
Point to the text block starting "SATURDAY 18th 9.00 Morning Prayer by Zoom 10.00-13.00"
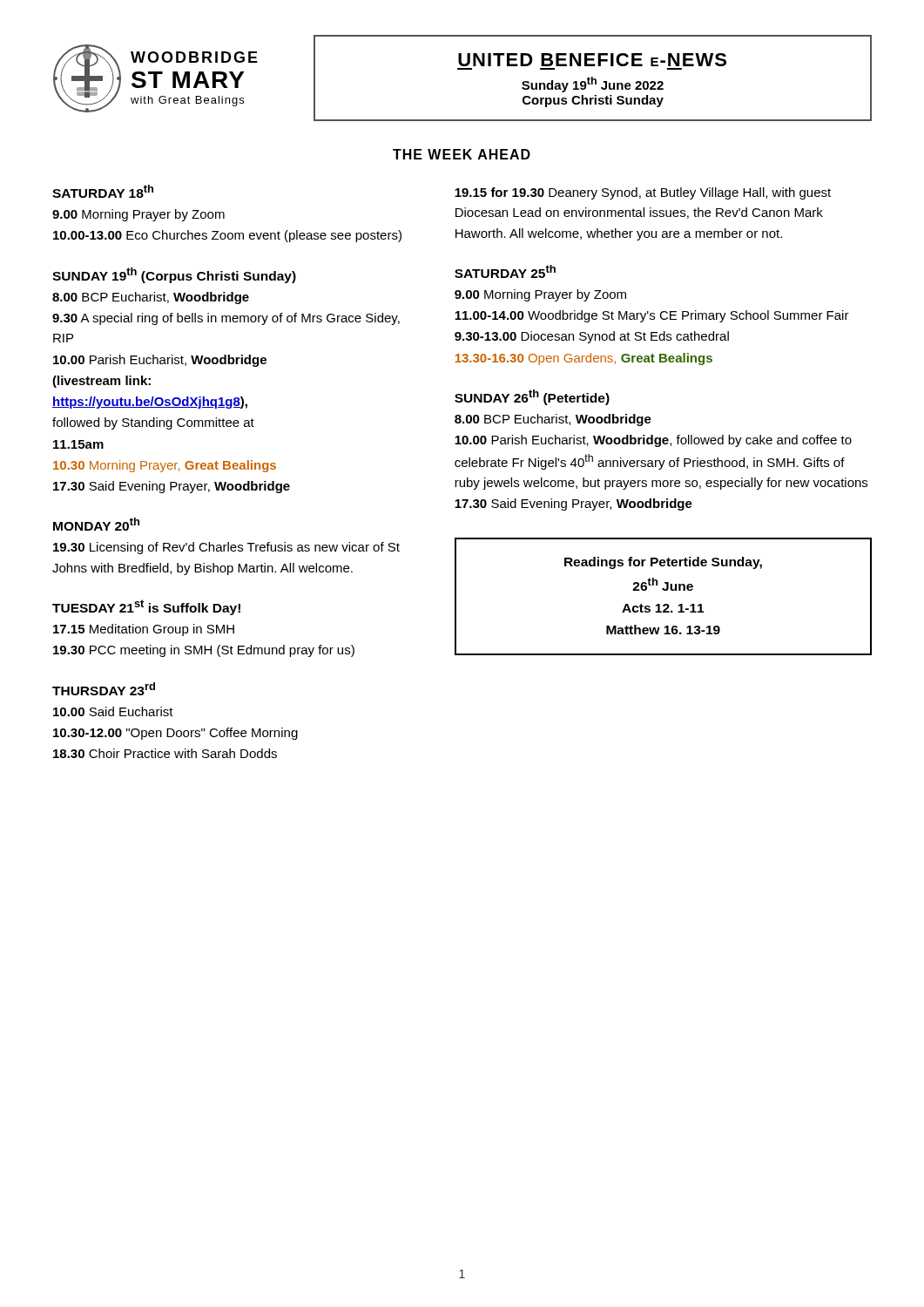(x=103, y=191)
